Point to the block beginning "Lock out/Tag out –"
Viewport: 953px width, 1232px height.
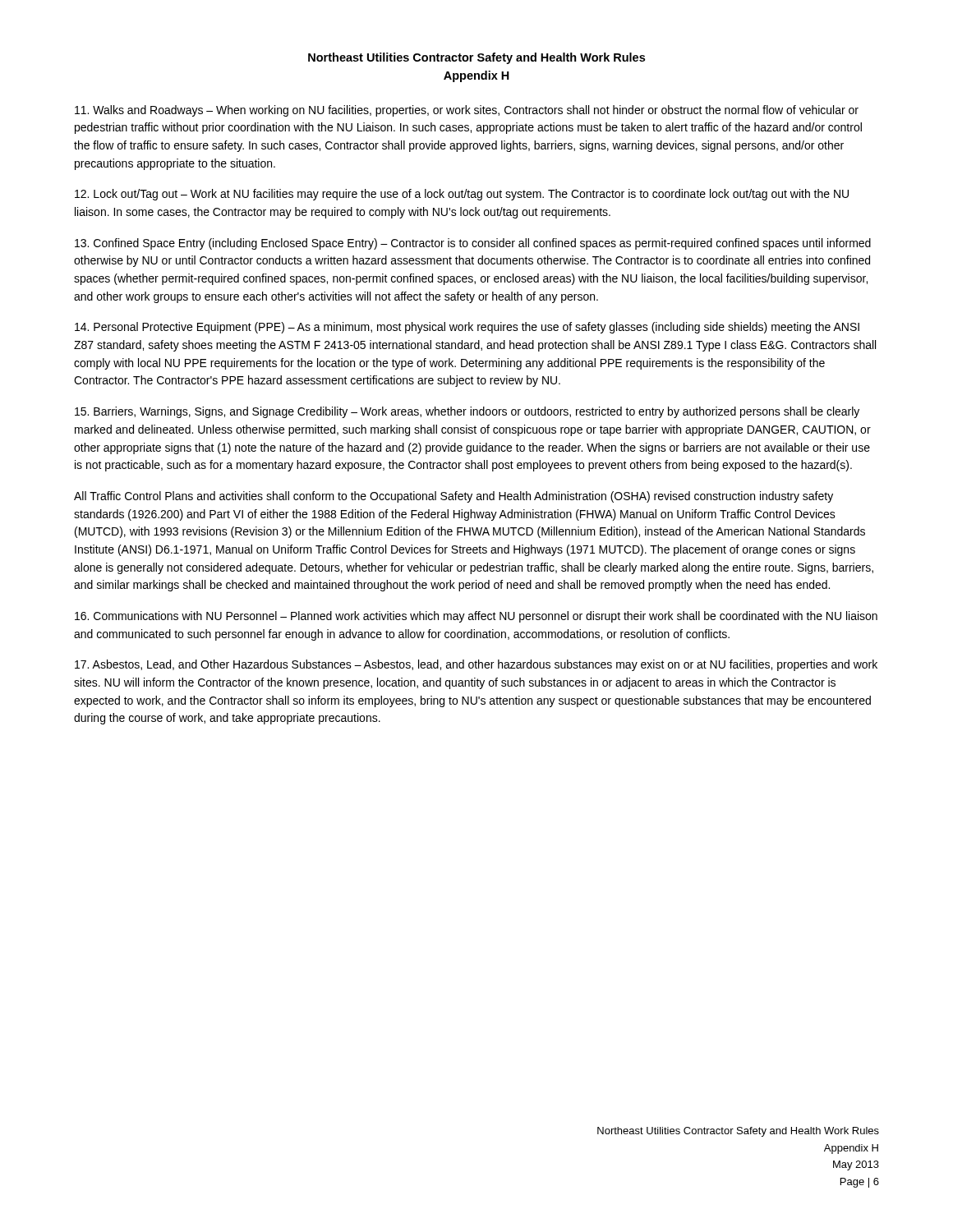pyautogui.click(x=462, y=203)
